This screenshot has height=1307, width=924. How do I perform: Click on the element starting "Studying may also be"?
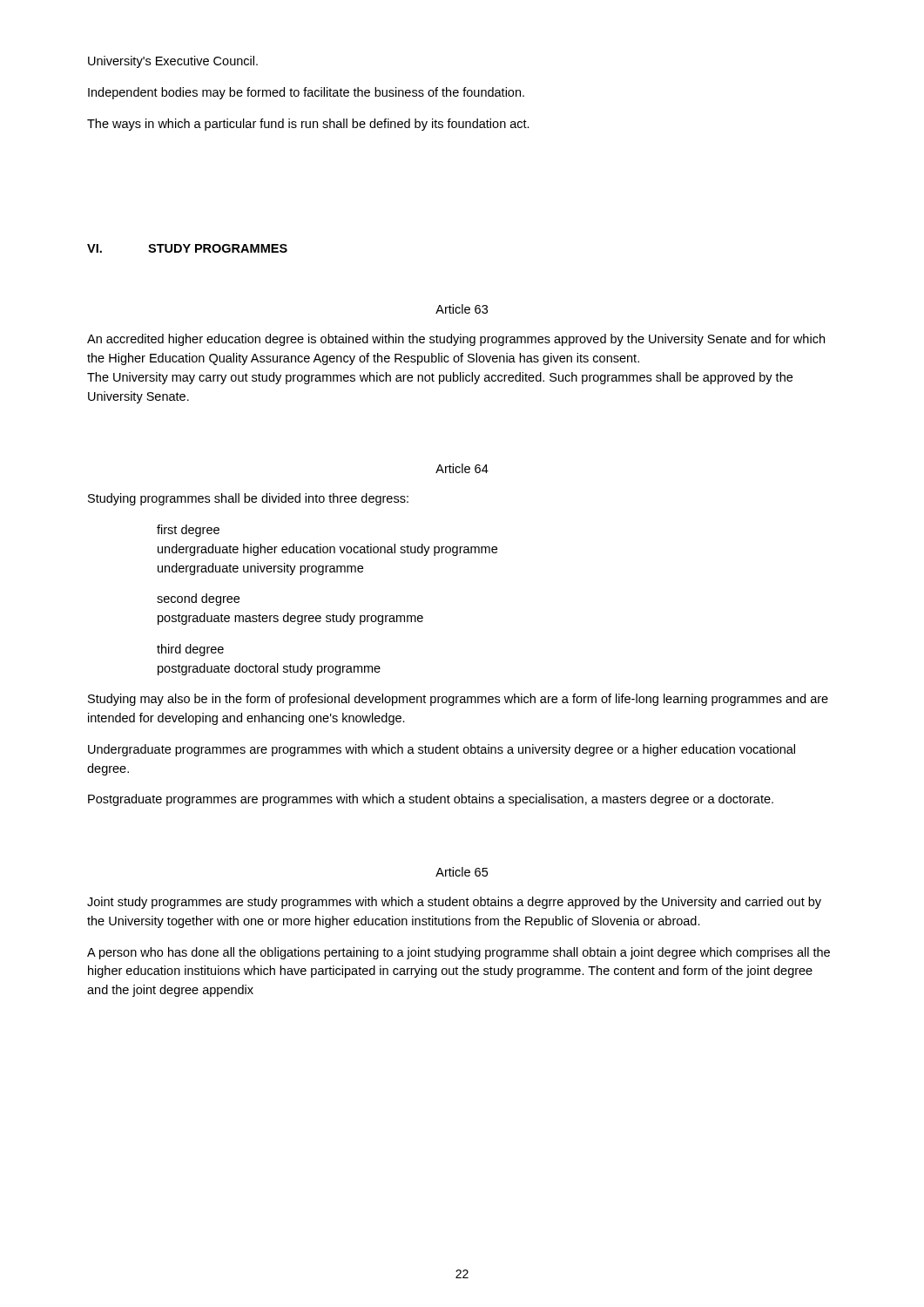(x=458, y=709)
